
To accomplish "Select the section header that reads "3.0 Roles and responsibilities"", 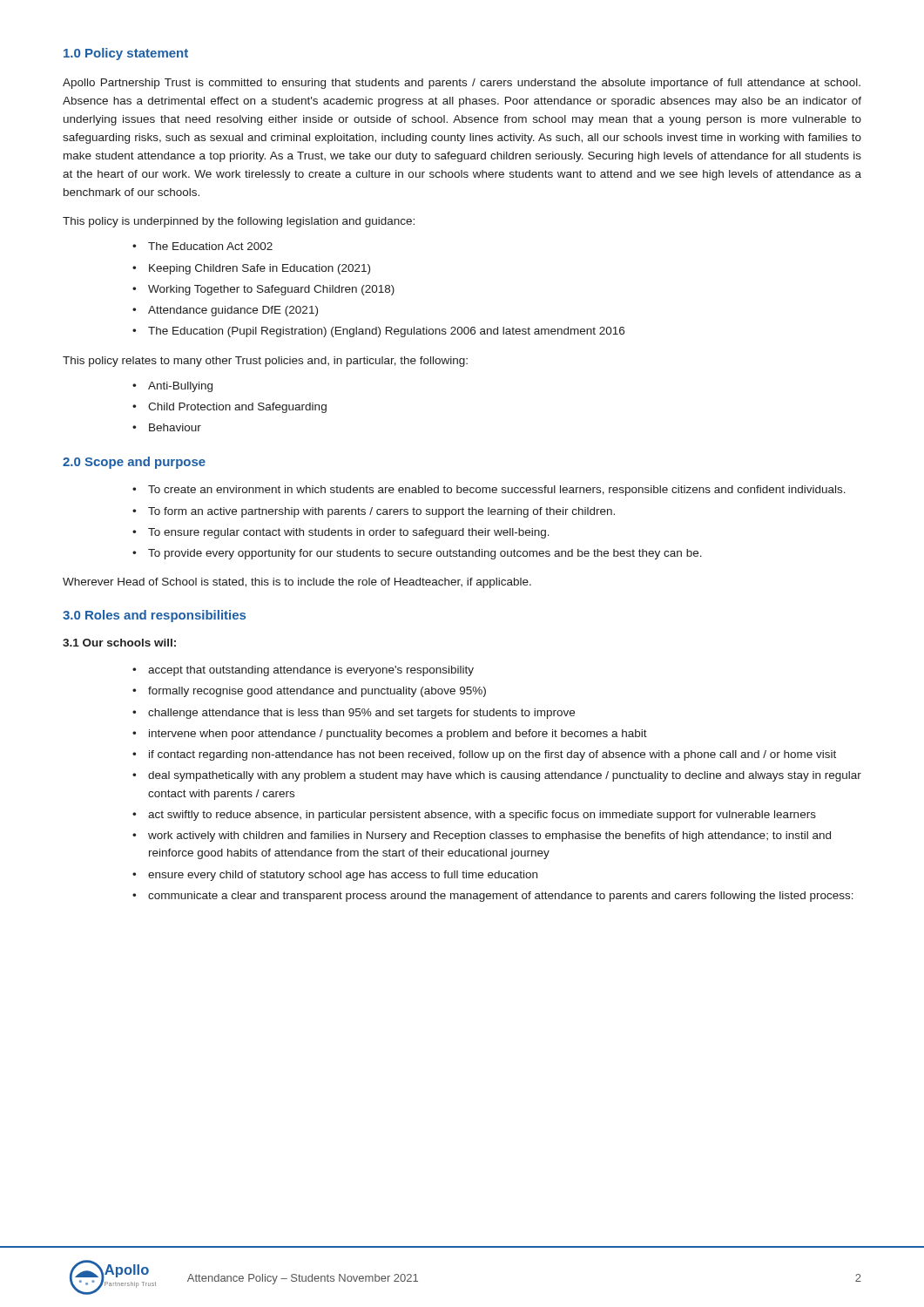I will click(x=154, y=616).
